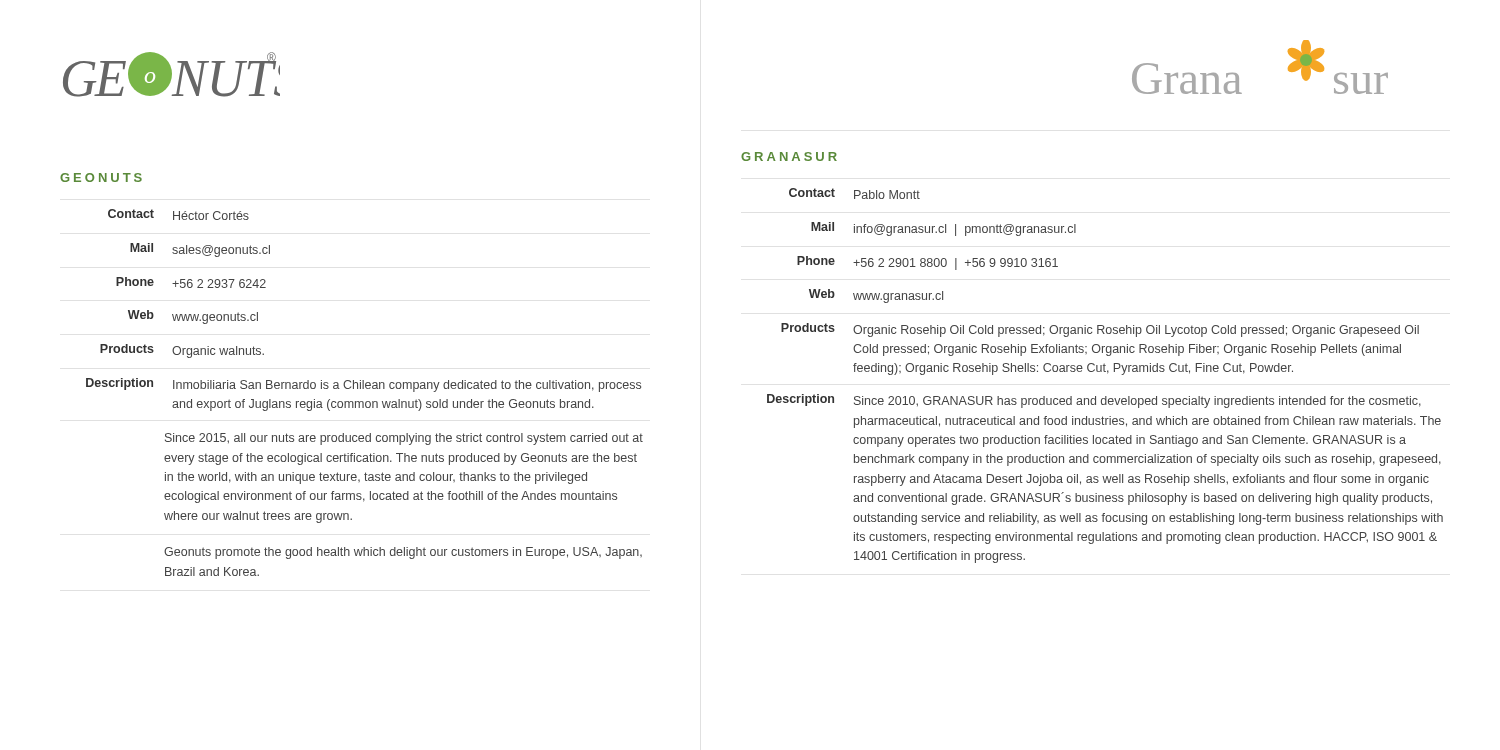This screenshot has width=1500, height=750.
Task: Click on the region starting "Geonuts promote the good health which delight our"
Action: 403,562
